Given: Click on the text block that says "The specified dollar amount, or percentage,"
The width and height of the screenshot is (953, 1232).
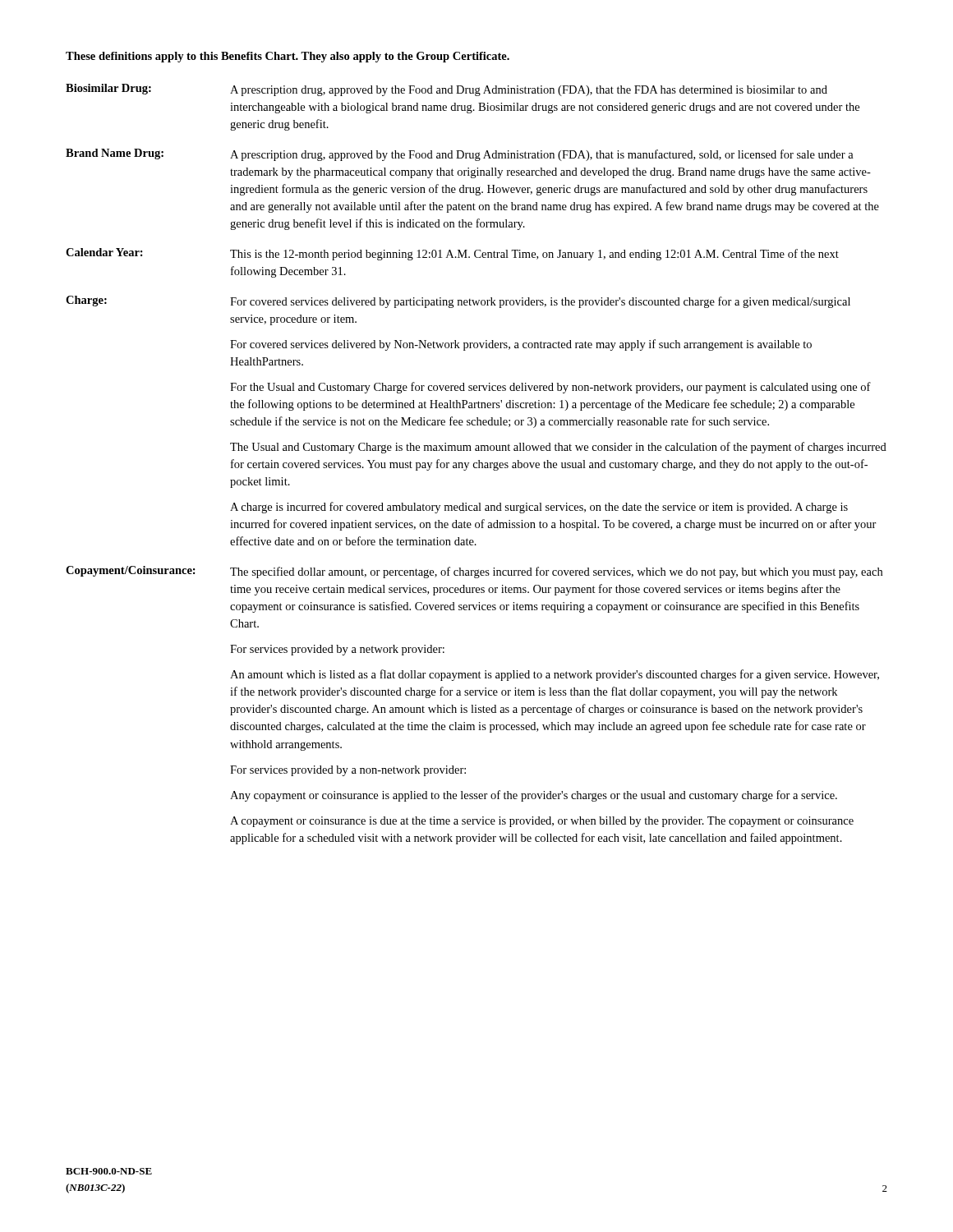Looking at the screenshot, I should 559,705.
